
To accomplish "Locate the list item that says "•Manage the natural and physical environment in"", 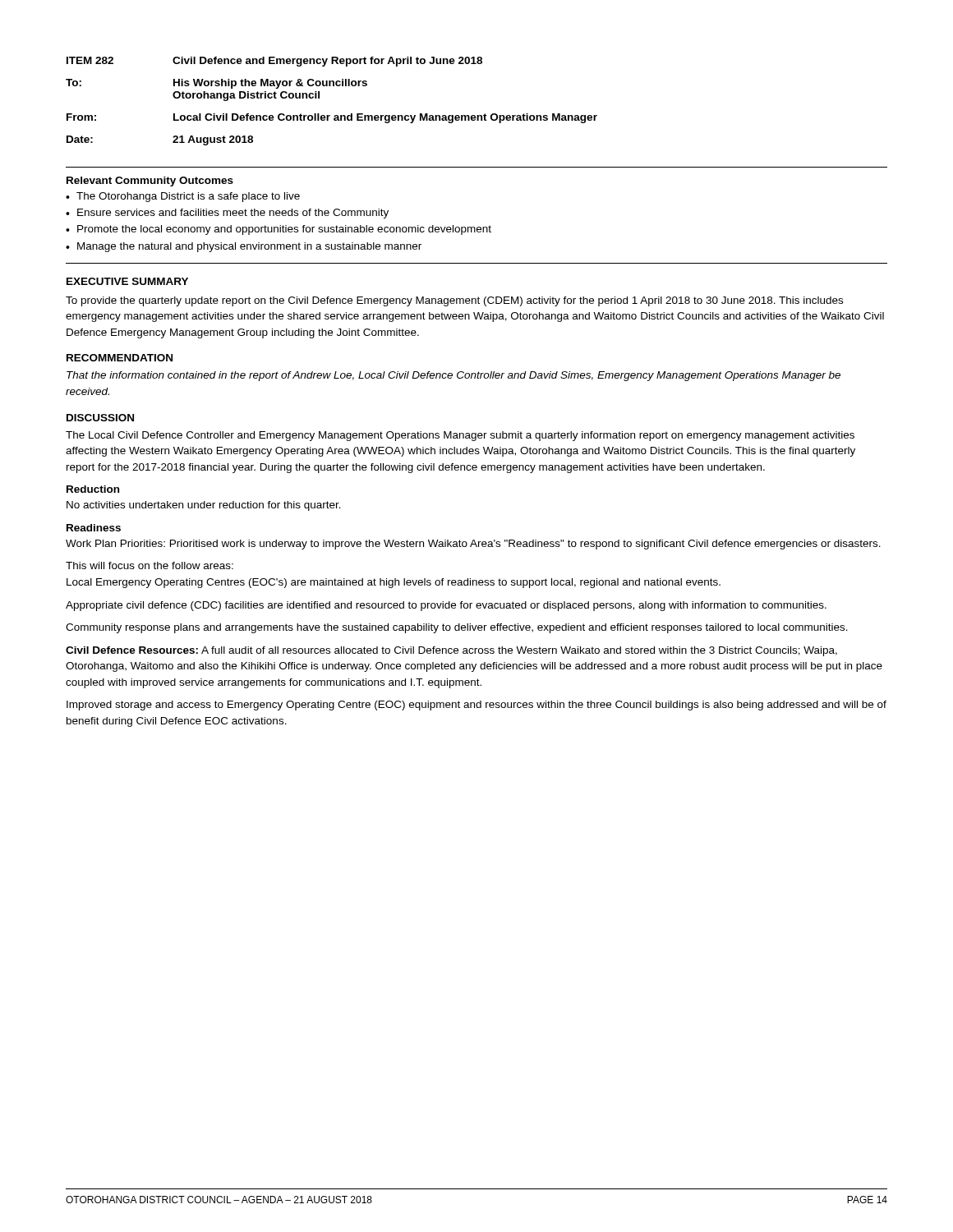I will tap(244, 247).
